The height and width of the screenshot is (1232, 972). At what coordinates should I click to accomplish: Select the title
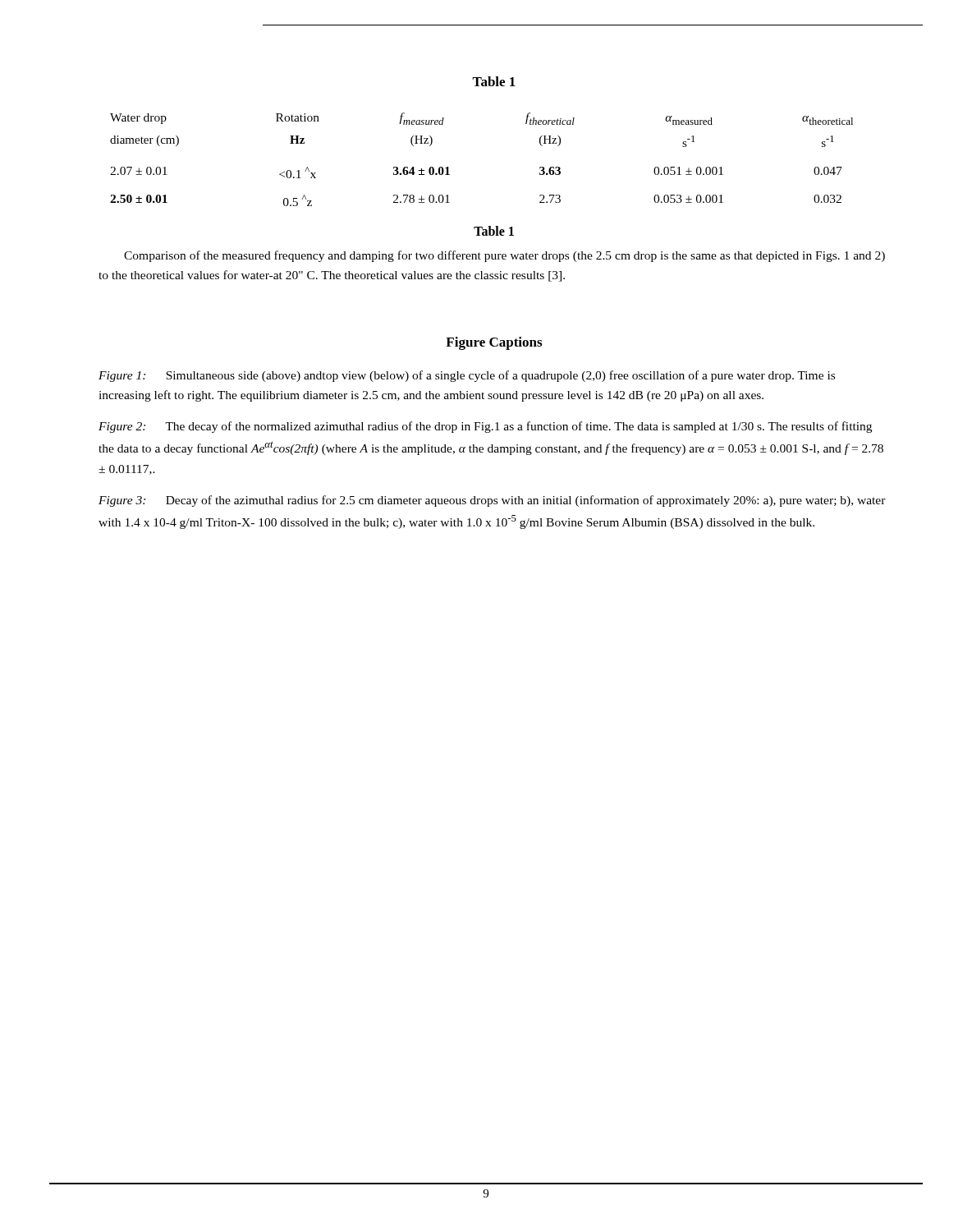(494, 82)
